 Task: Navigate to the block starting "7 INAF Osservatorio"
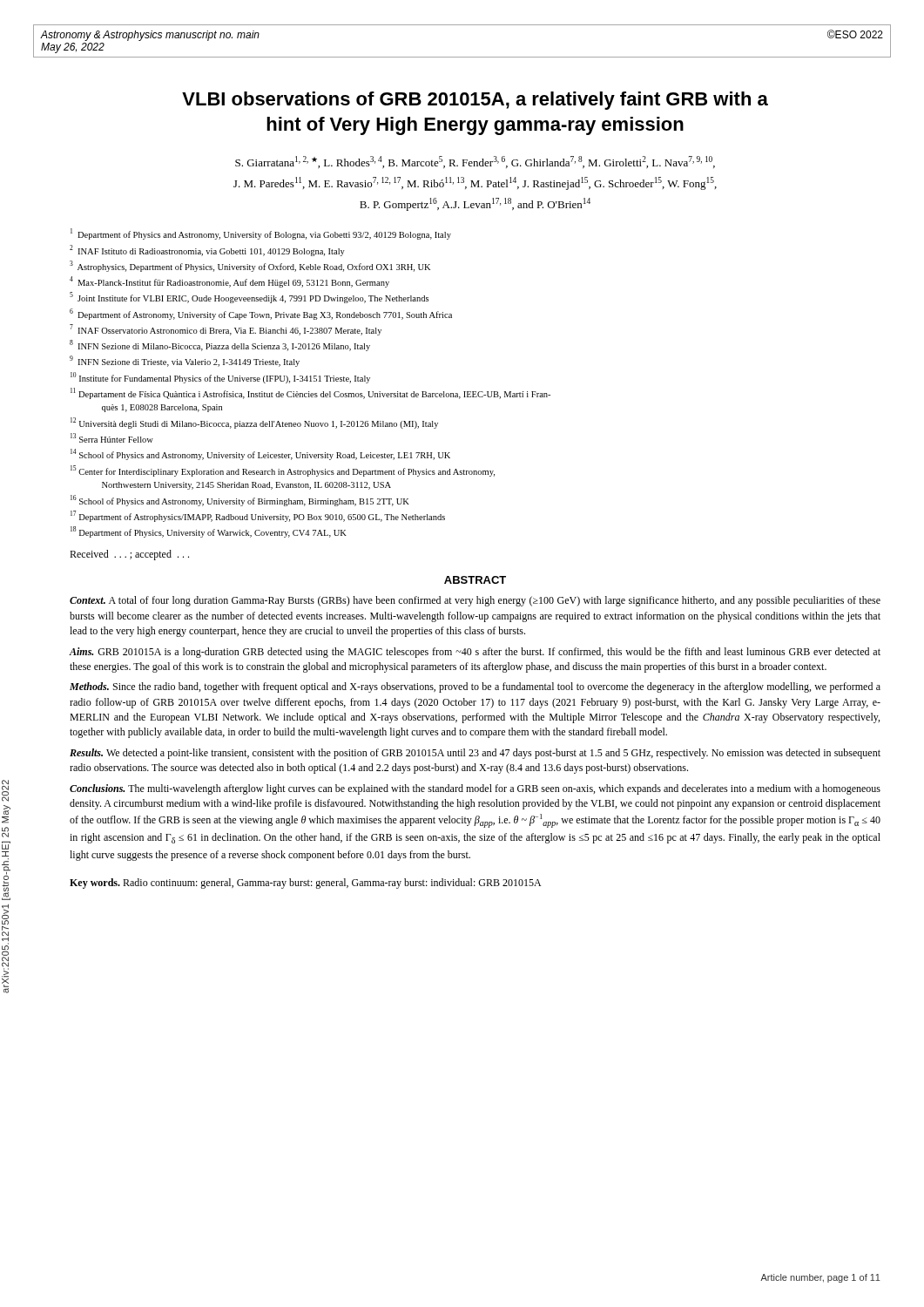[226, 329]
